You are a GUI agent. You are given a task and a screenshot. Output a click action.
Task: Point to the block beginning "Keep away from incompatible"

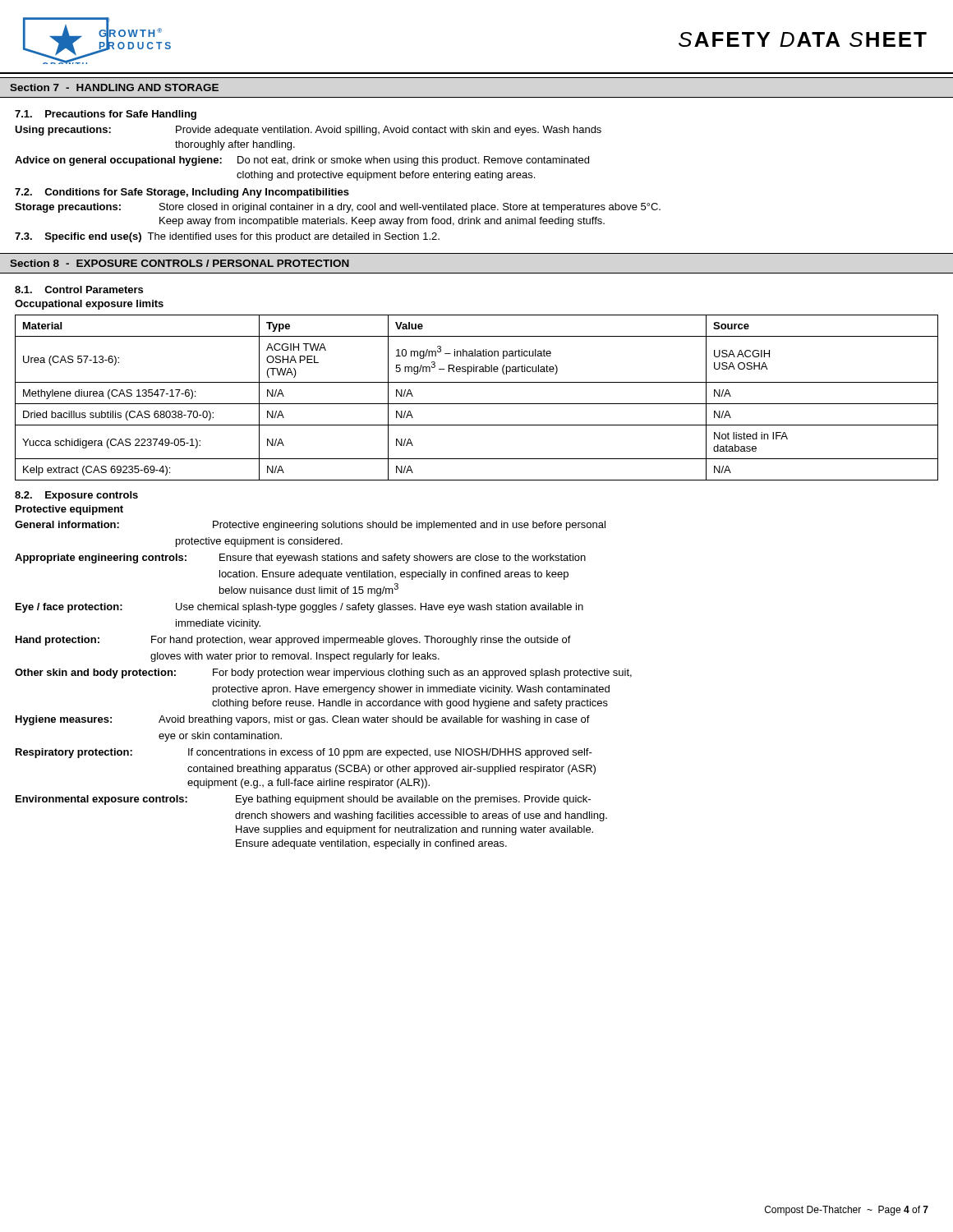tap(382, 221)
